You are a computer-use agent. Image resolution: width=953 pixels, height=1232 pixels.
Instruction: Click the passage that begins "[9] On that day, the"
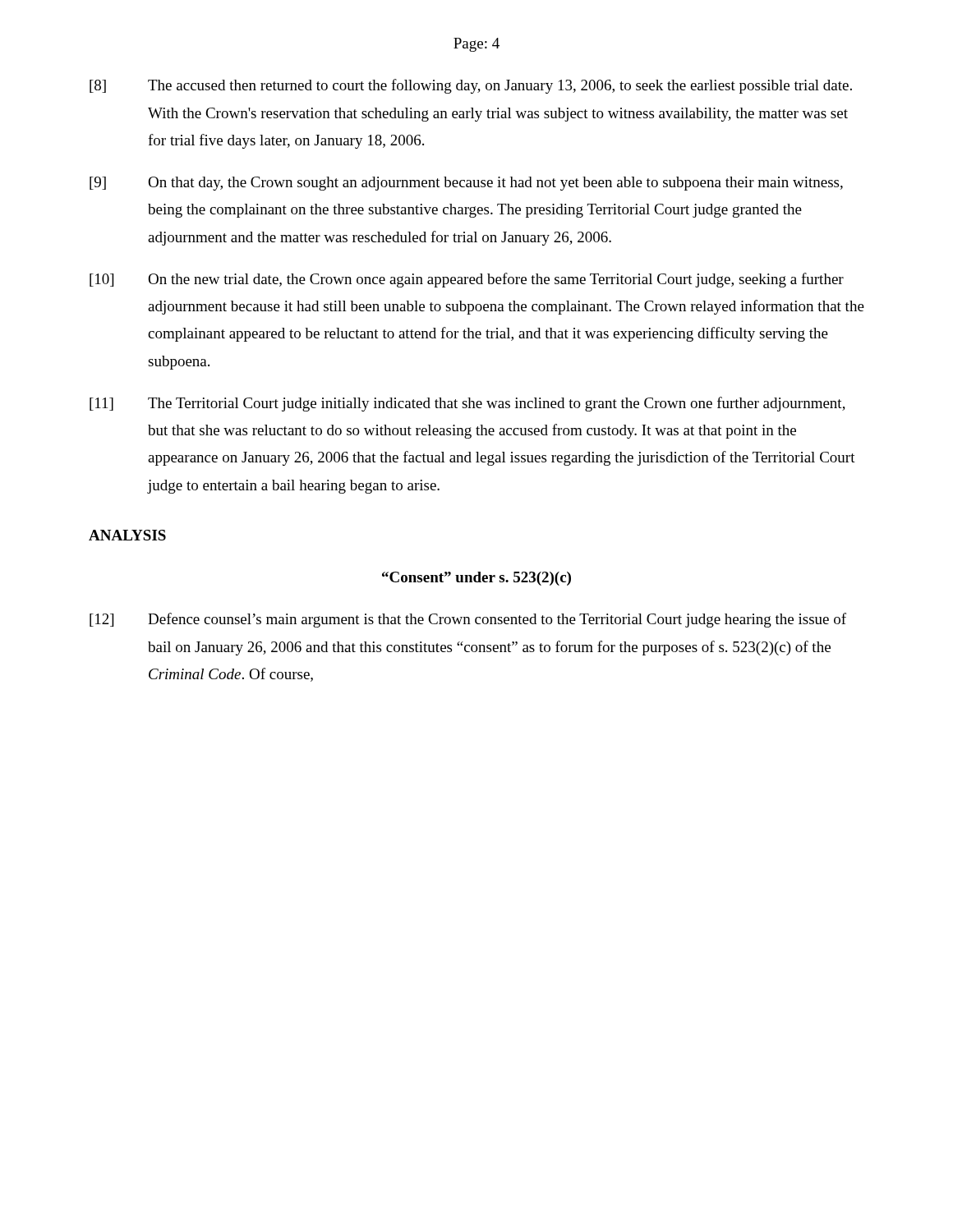point(476,209)
